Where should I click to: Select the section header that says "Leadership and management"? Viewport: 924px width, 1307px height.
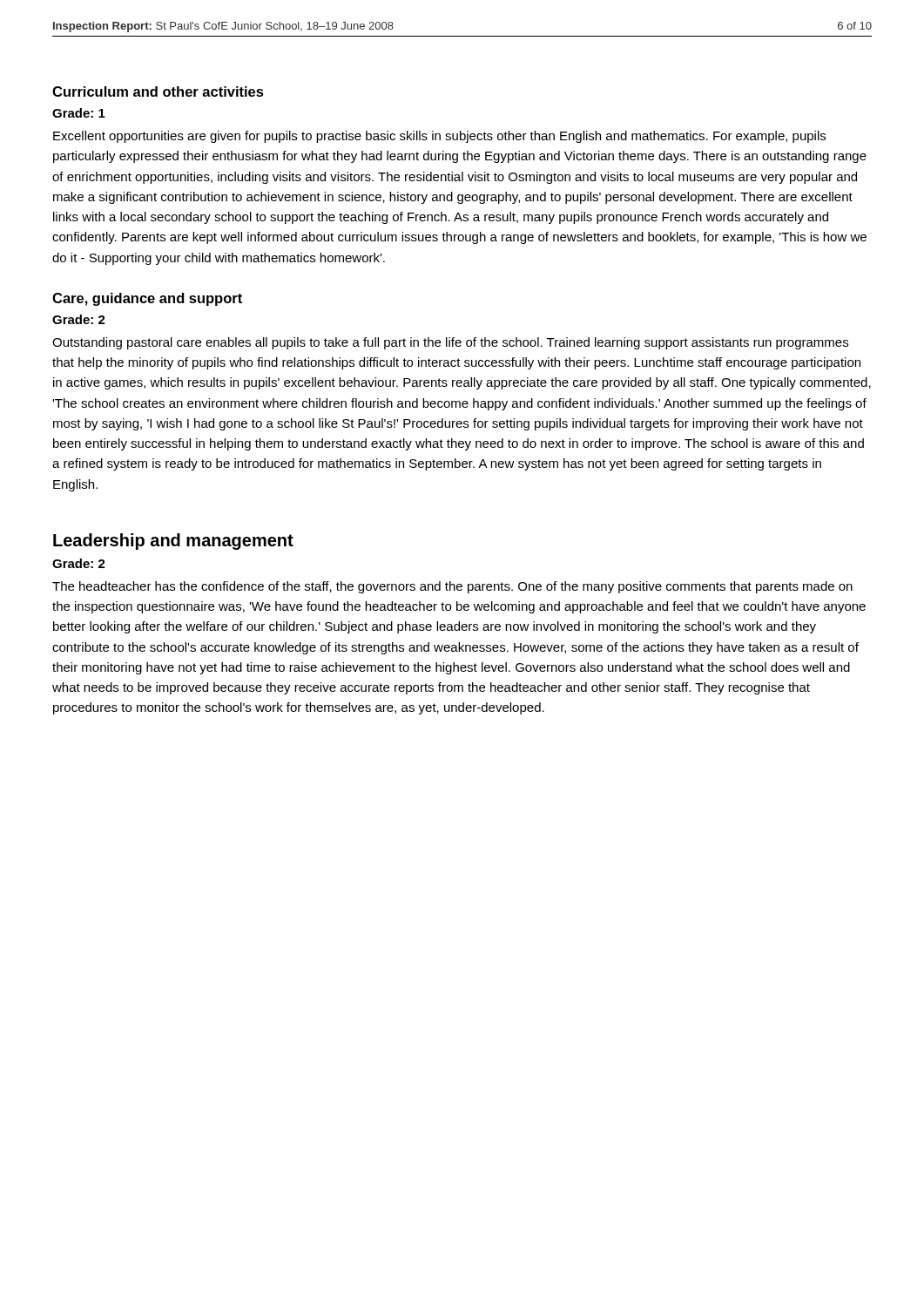(173, 540)
